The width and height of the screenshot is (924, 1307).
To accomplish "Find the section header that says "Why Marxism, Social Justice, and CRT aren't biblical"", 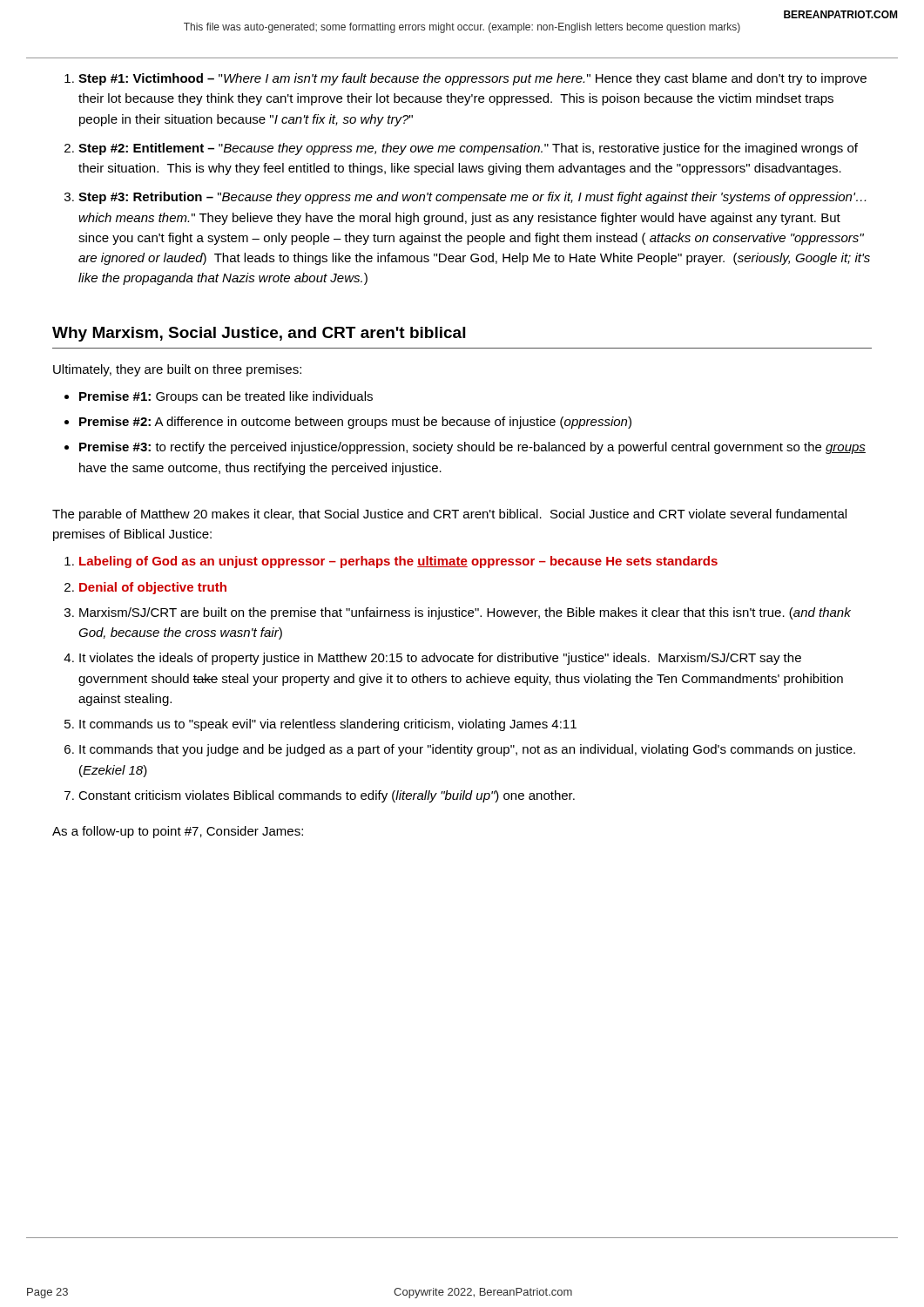I will click(x=462, y=332).
